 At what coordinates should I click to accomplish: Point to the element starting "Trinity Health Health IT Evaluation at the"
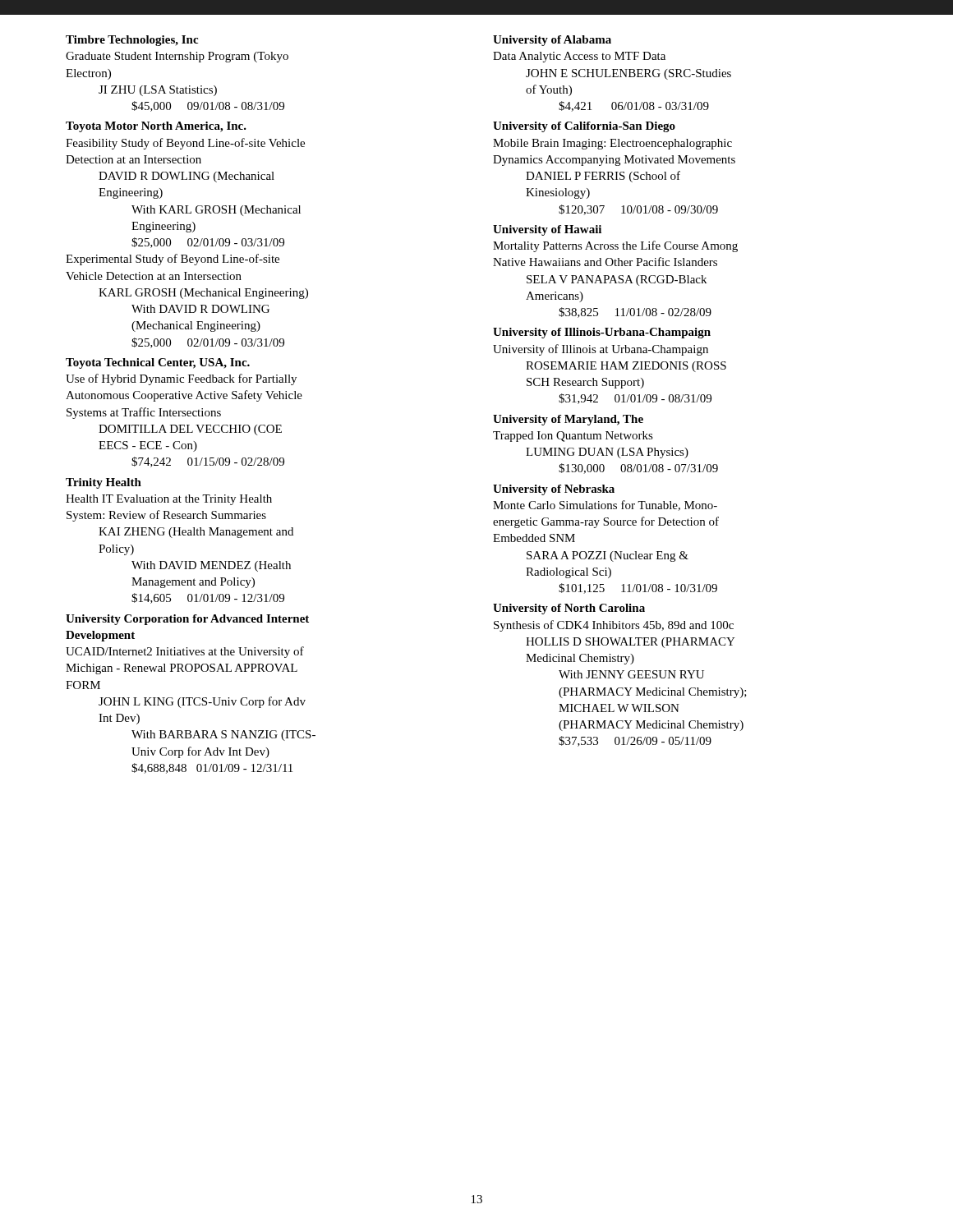[x=263, y=540]
